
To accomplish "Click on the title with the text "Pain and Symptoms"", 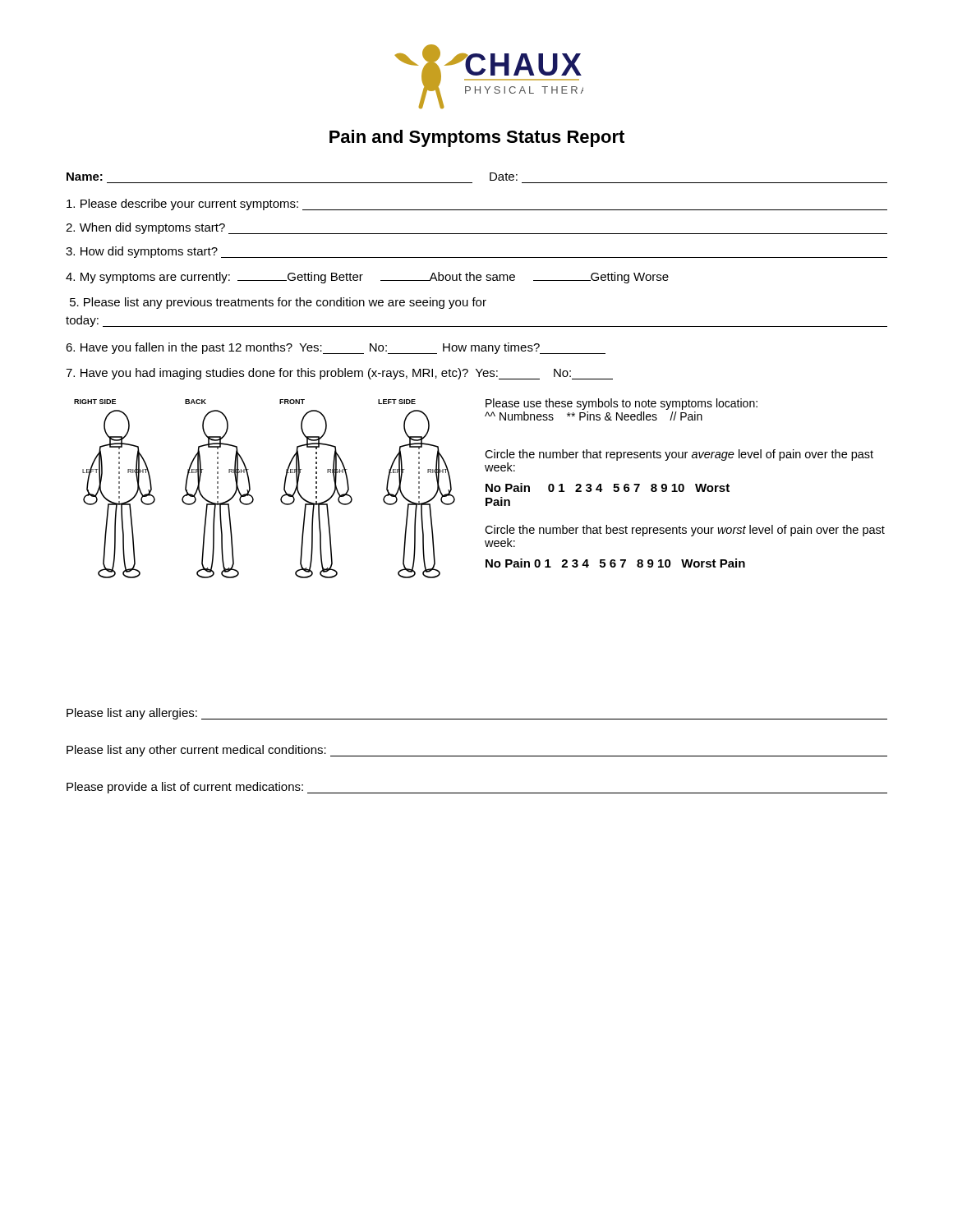I will click(x=476, y=137).
